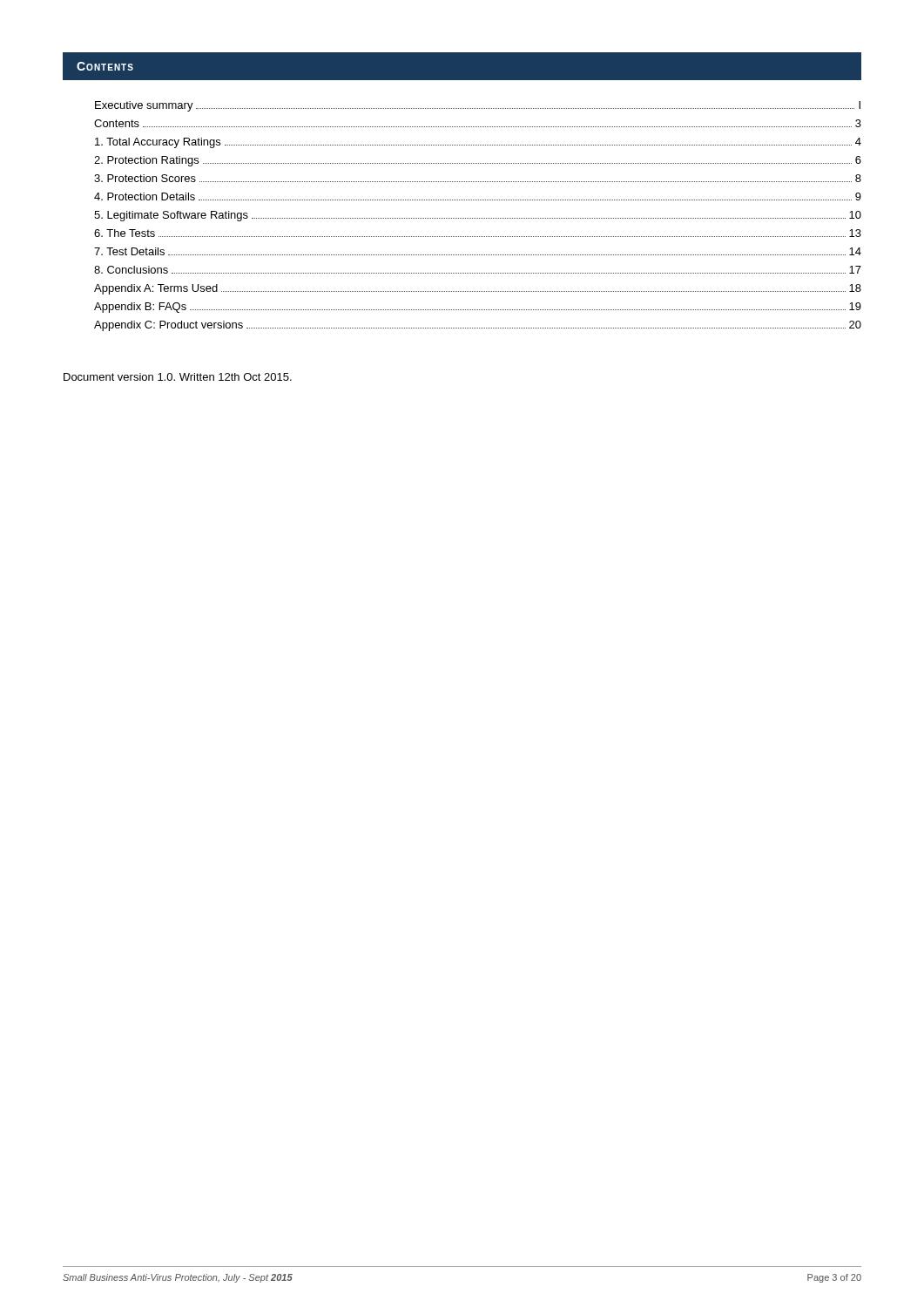Screen dimensions: 1307x924
Task: Locate the text "3. Protection Scores 8"
Action: click(478, 178)
